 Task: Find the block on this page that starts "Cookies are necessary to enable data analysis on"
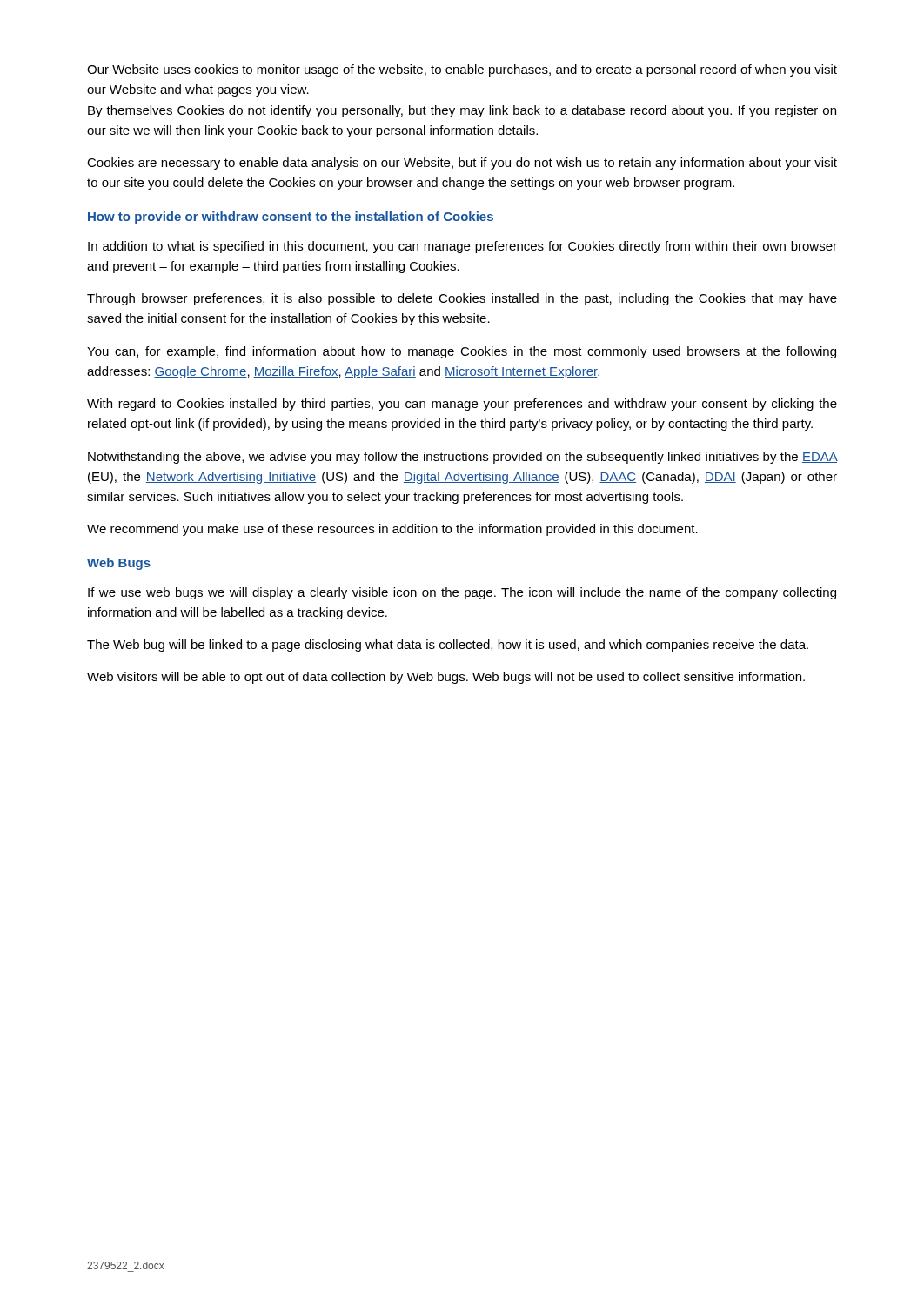[462, 172]
